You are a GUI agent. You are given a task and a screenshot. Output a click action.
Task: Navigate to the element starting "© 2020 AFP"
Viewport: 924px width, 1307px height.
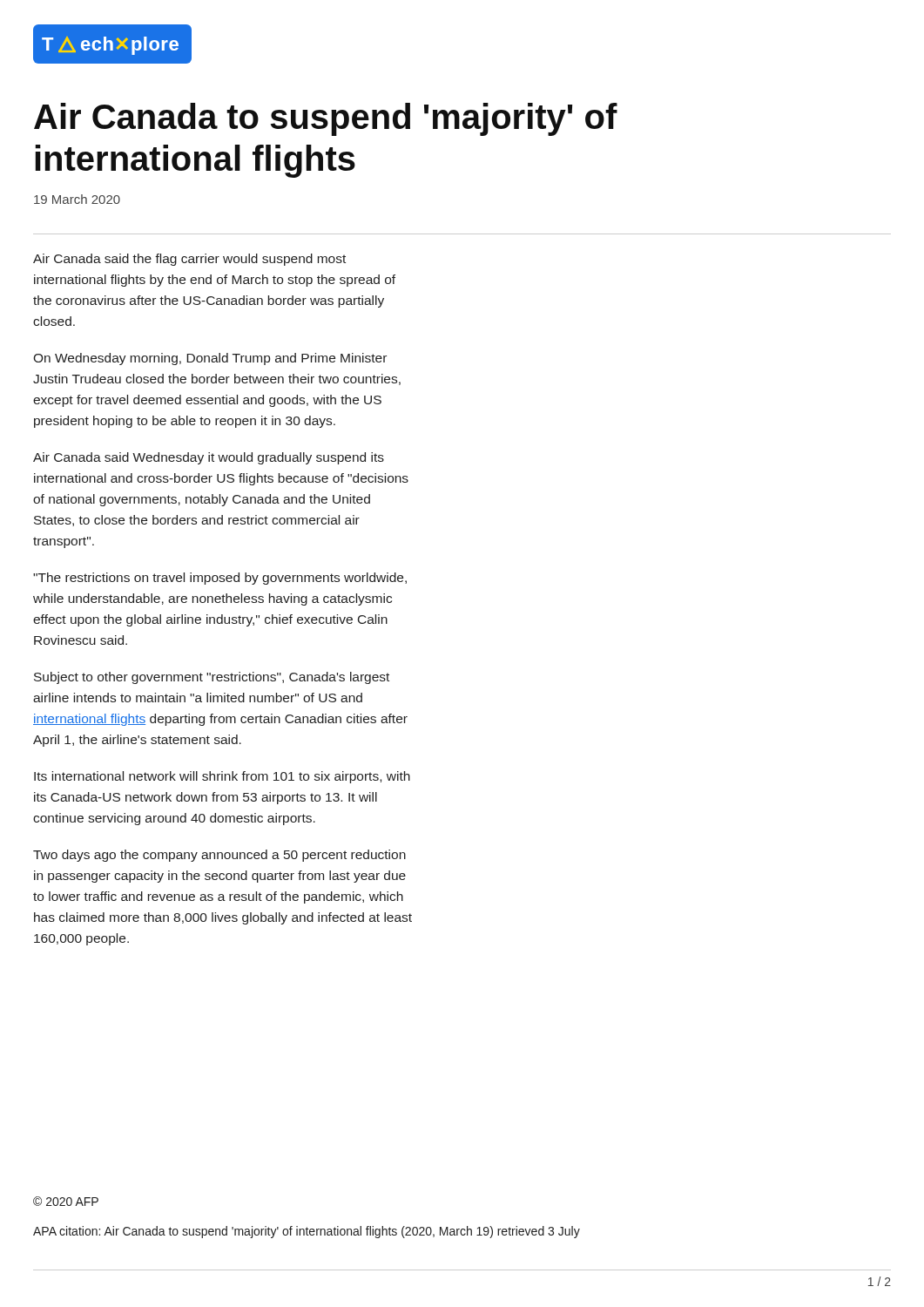[66, 1201]
